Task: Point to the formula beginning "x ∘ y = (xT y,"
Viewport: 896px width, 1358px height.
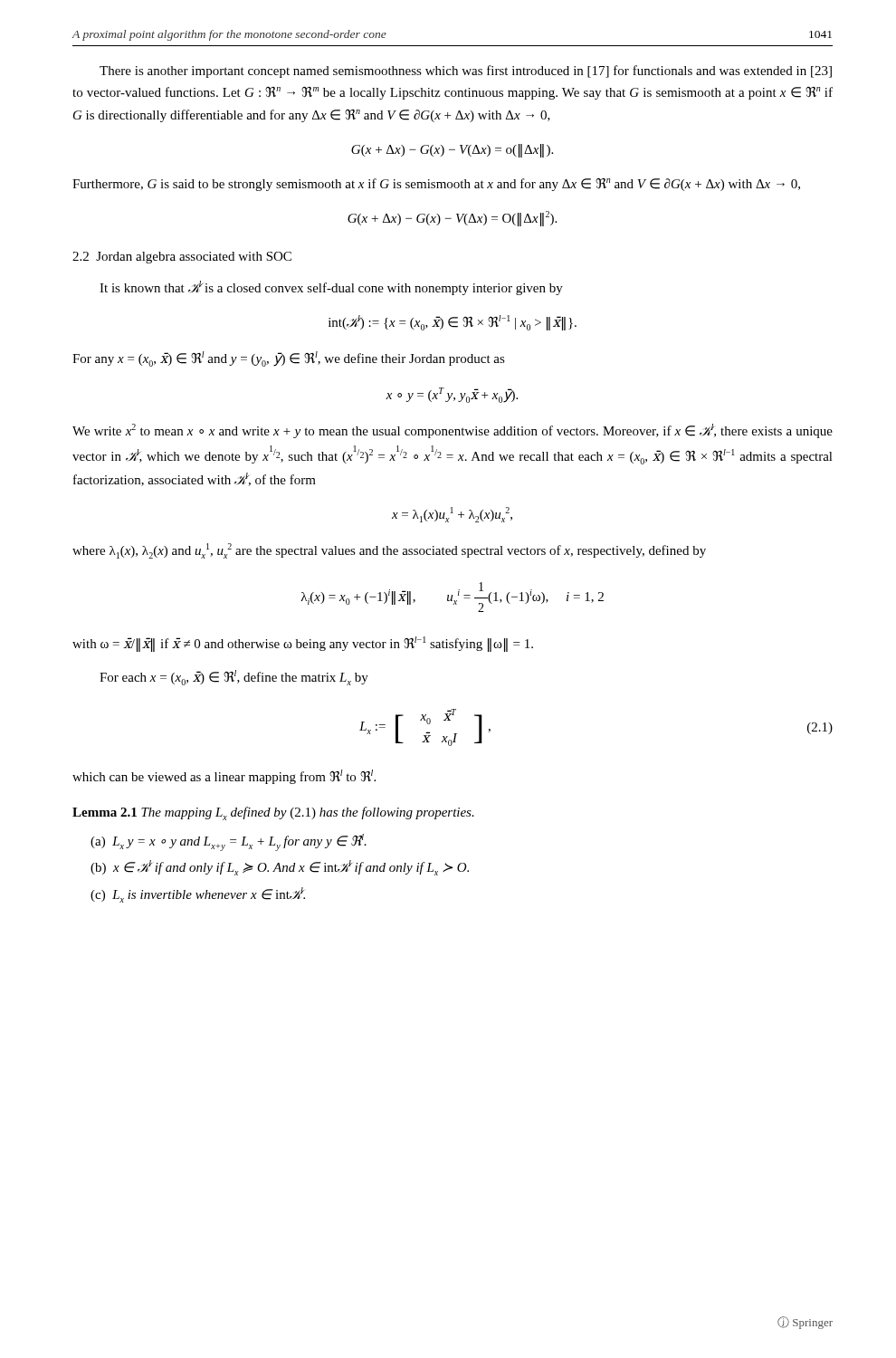Action: [x=453, y=395]
